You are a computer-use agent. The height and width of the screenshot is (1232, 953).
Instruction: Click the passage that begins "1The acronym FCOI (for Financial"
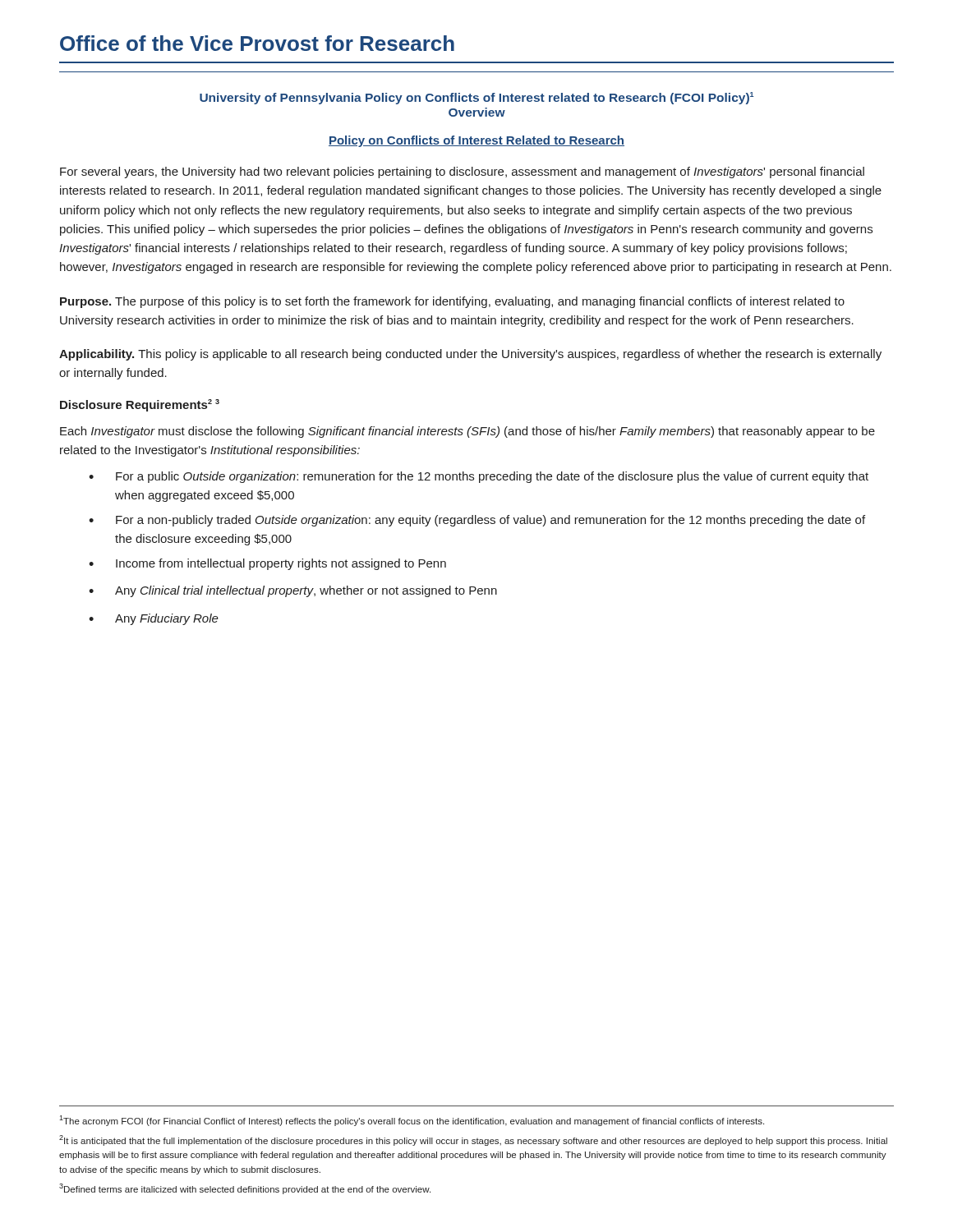476,1155
